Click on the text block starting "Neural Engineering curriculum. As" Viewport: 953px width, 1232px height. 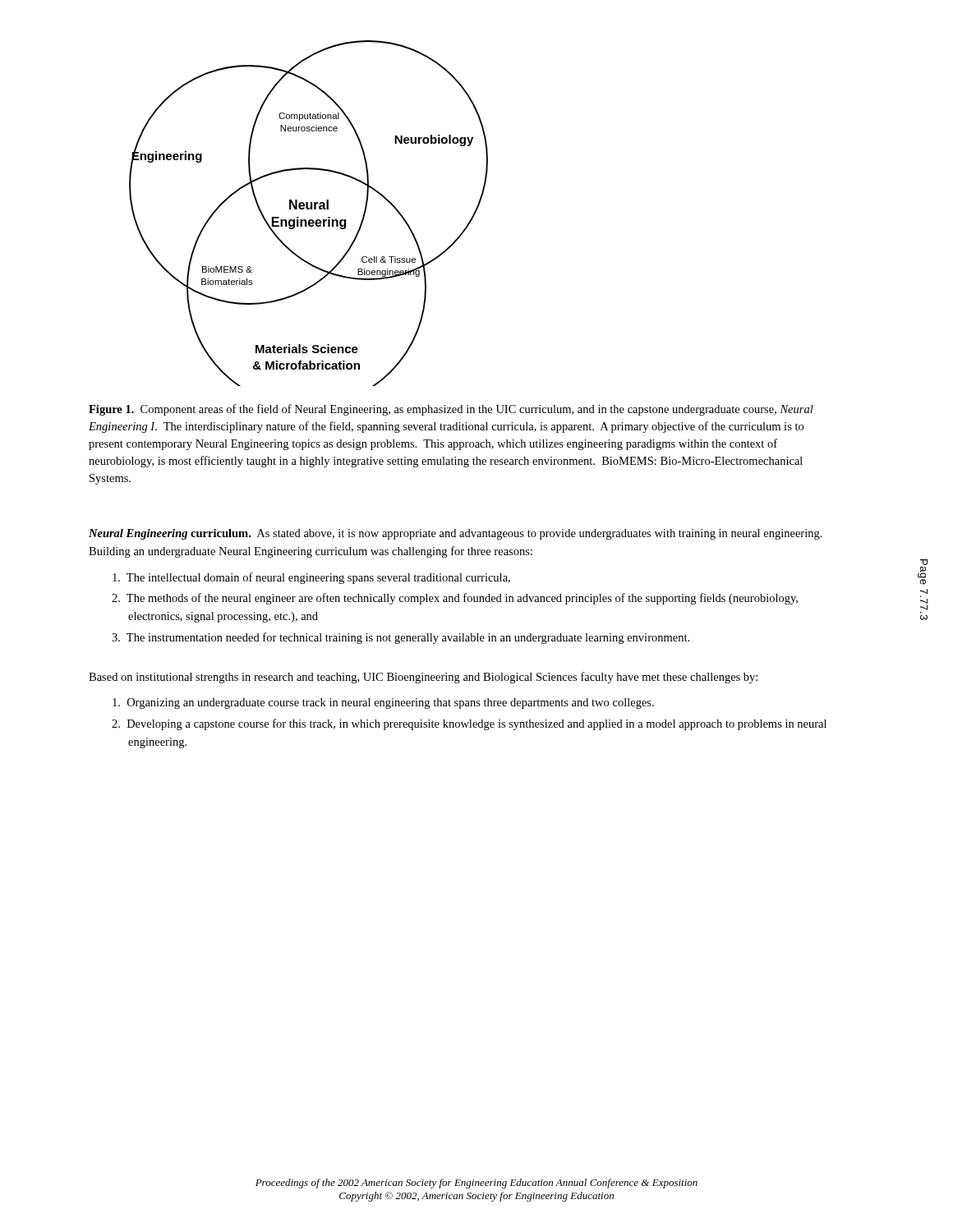pyautogui.click(x=457, y=542)
